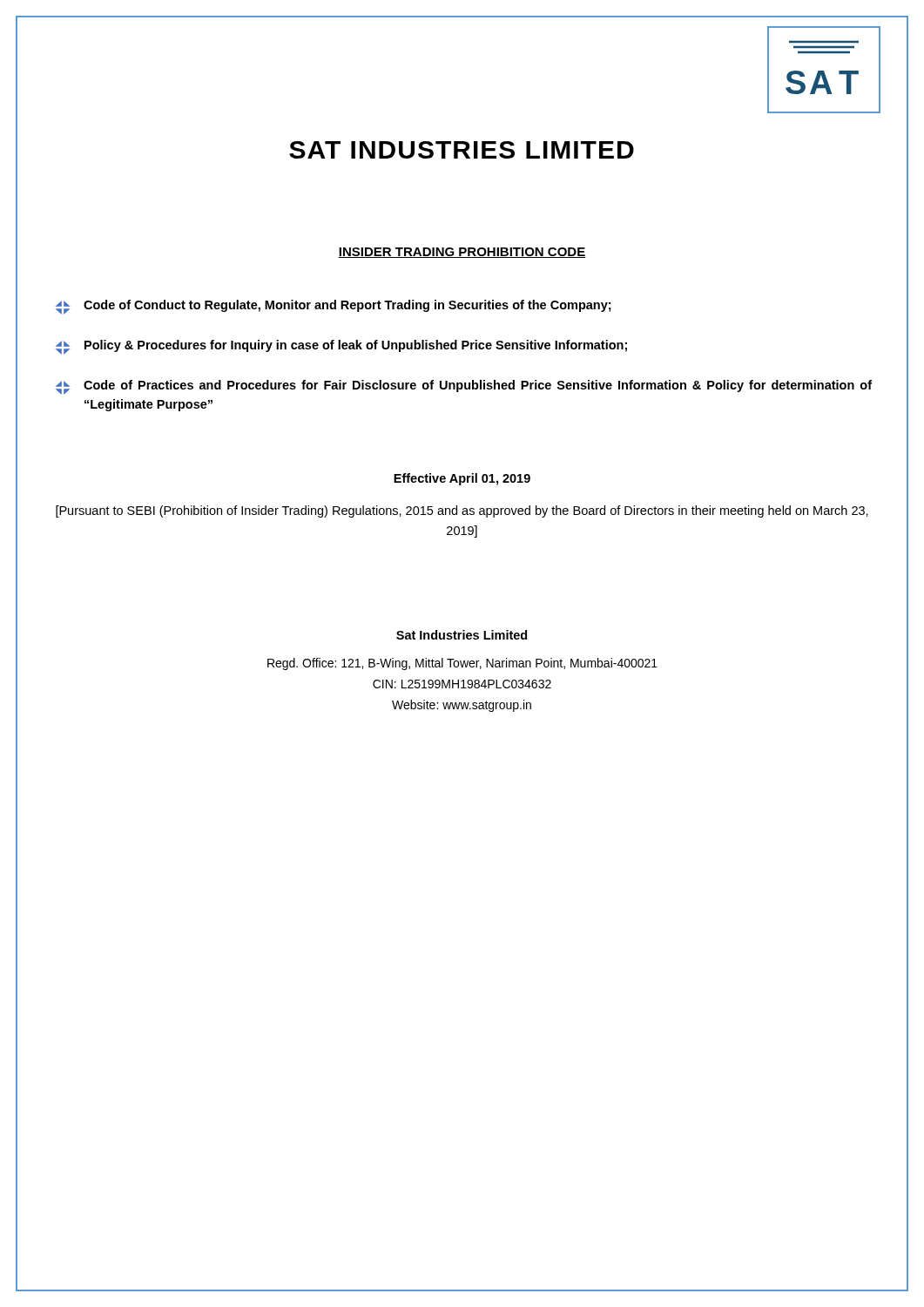Find the block starting "[Pursuant to SEBI (Prohibition of Insider"

click(462, 521)
